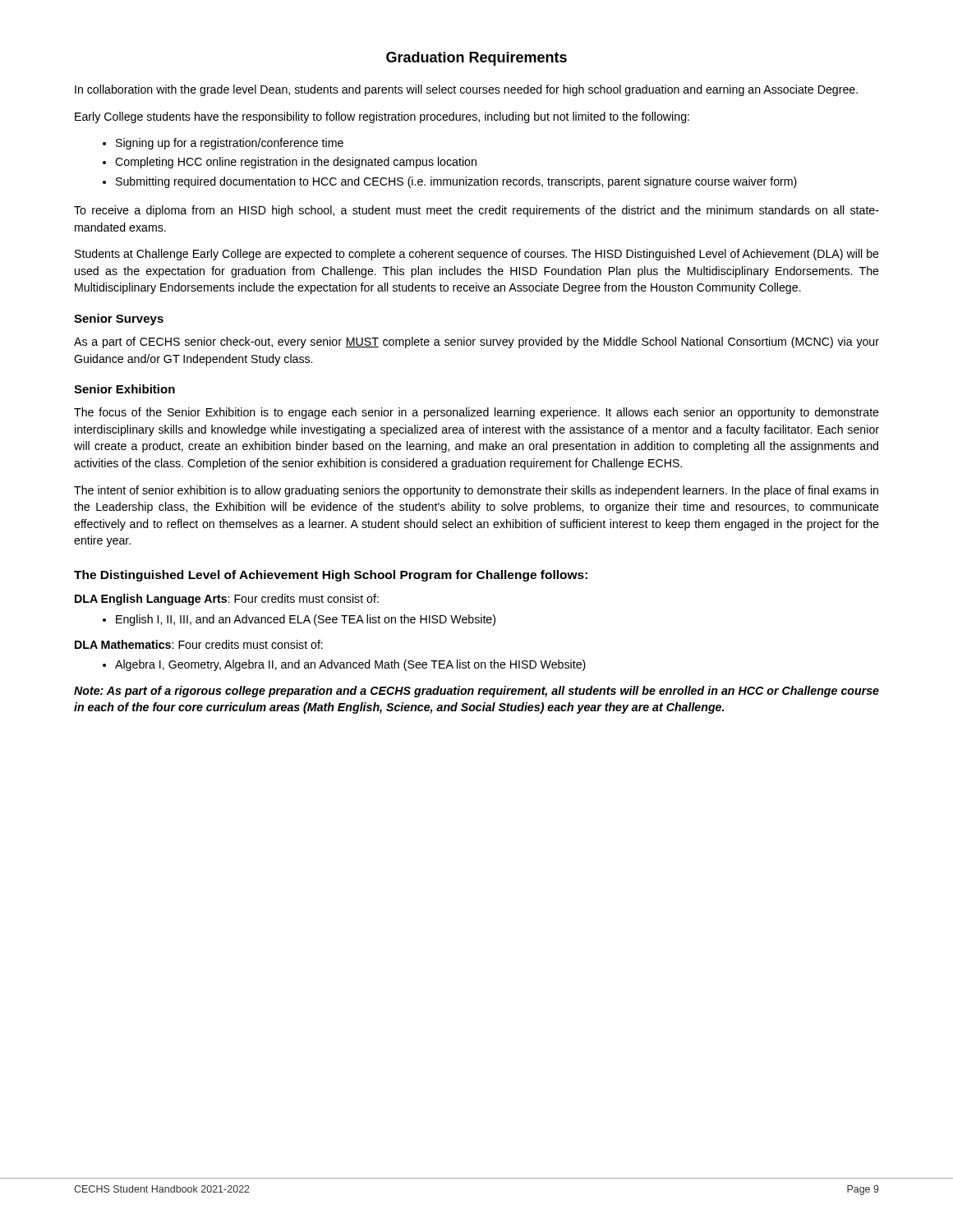Locate the block of text that opens with "Completing HCC online registration in the designated"
953x1232 pixels.
coord(296,162)
